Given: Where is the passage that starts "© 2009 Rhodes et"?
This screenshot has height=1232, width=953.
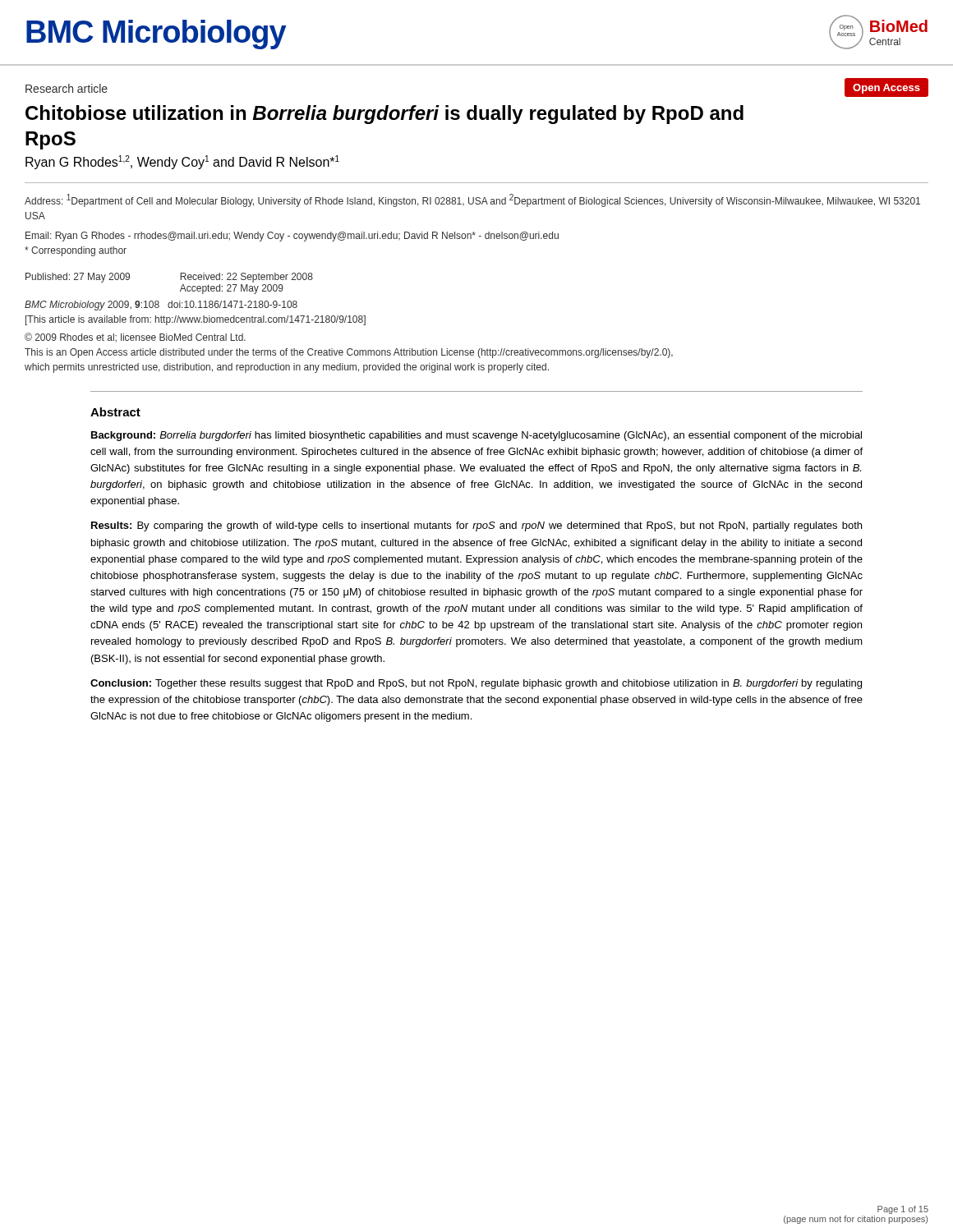Looking at the screenshot, I should [135, 337].
